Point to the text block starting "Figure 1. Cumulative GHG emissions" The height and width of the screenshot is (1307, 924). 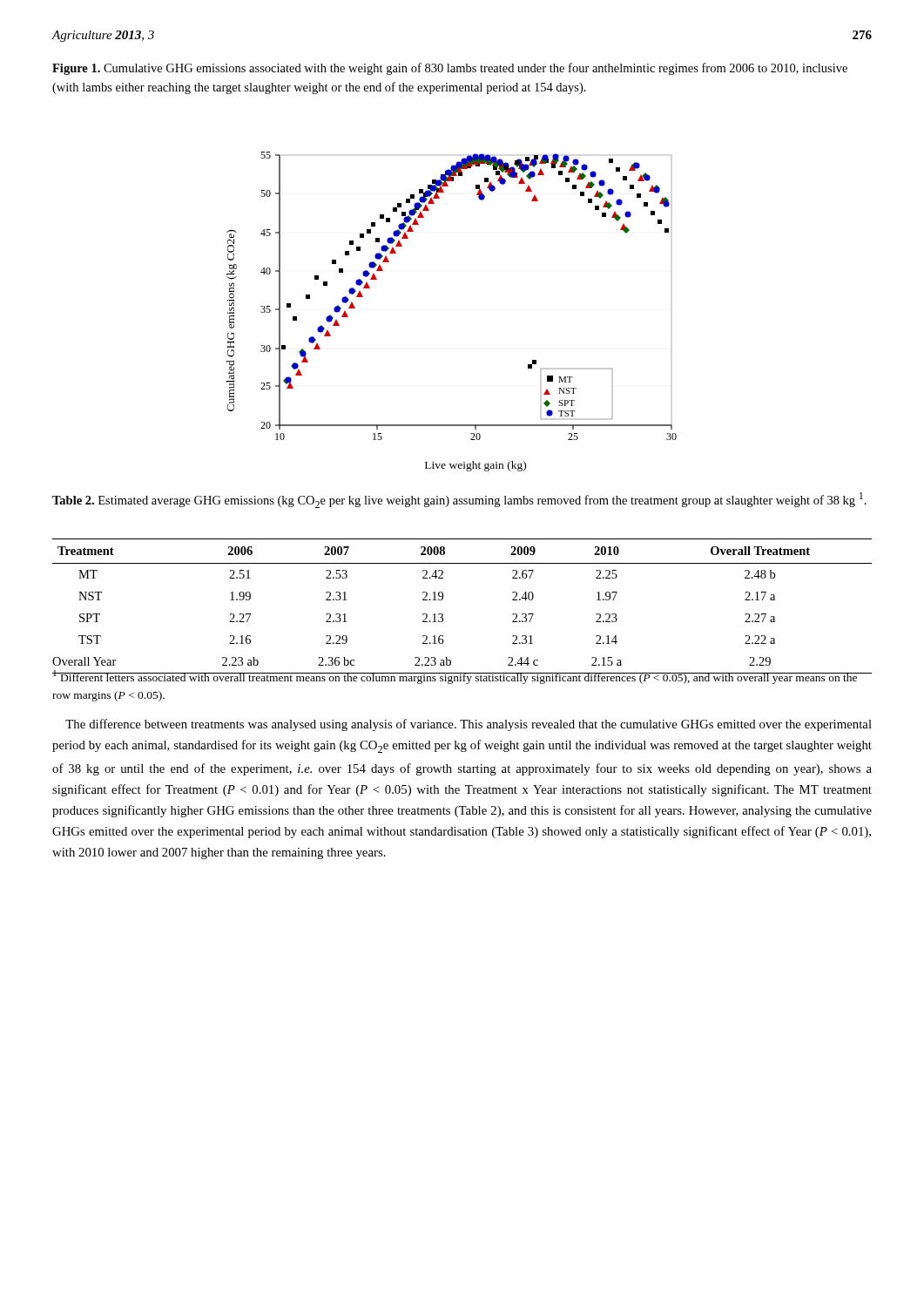(x=450, y=77)
